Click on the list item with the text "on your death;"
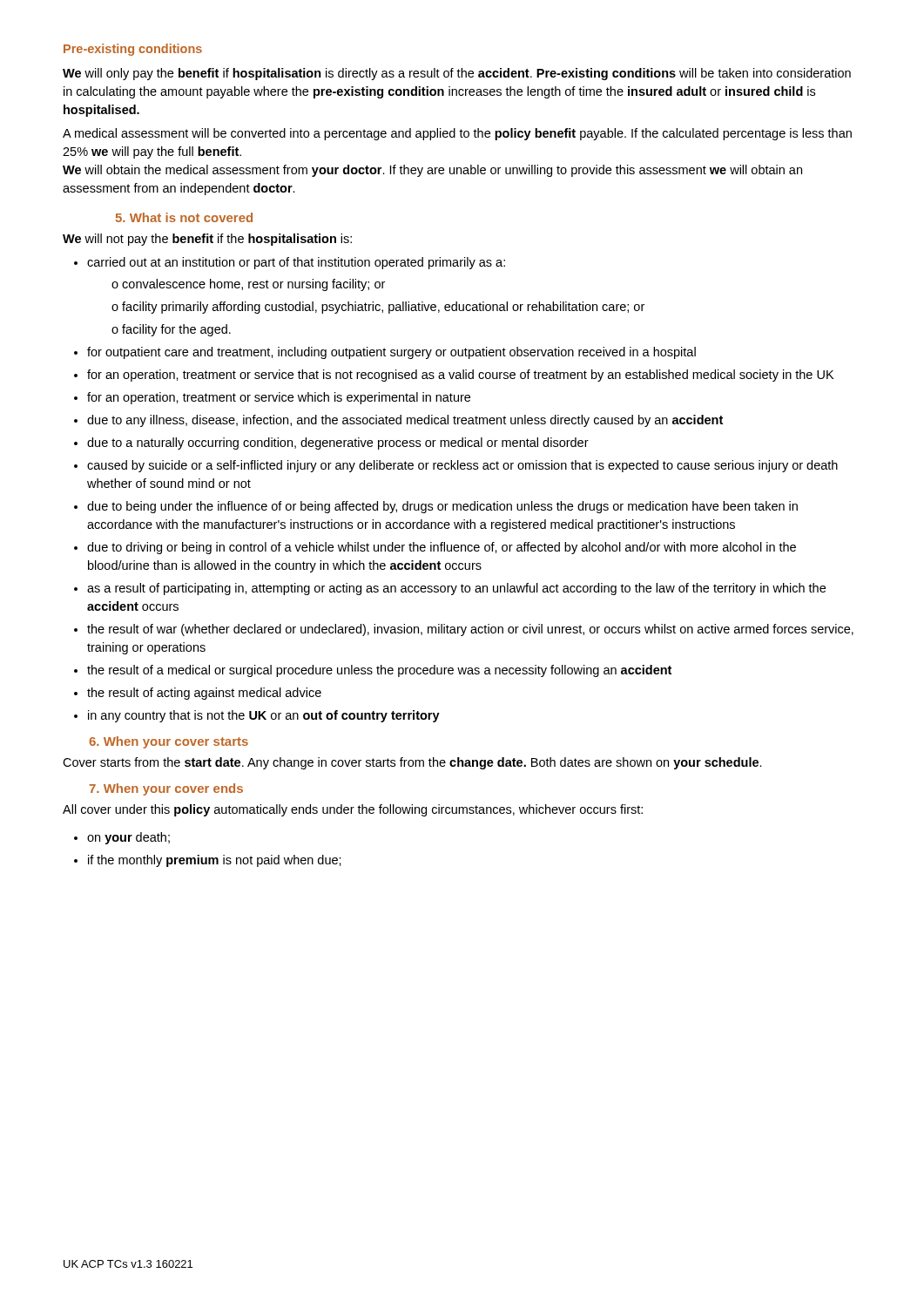The width and height of the screenshot is (924, 1307). pyautogui.click(x=122, y=838)
